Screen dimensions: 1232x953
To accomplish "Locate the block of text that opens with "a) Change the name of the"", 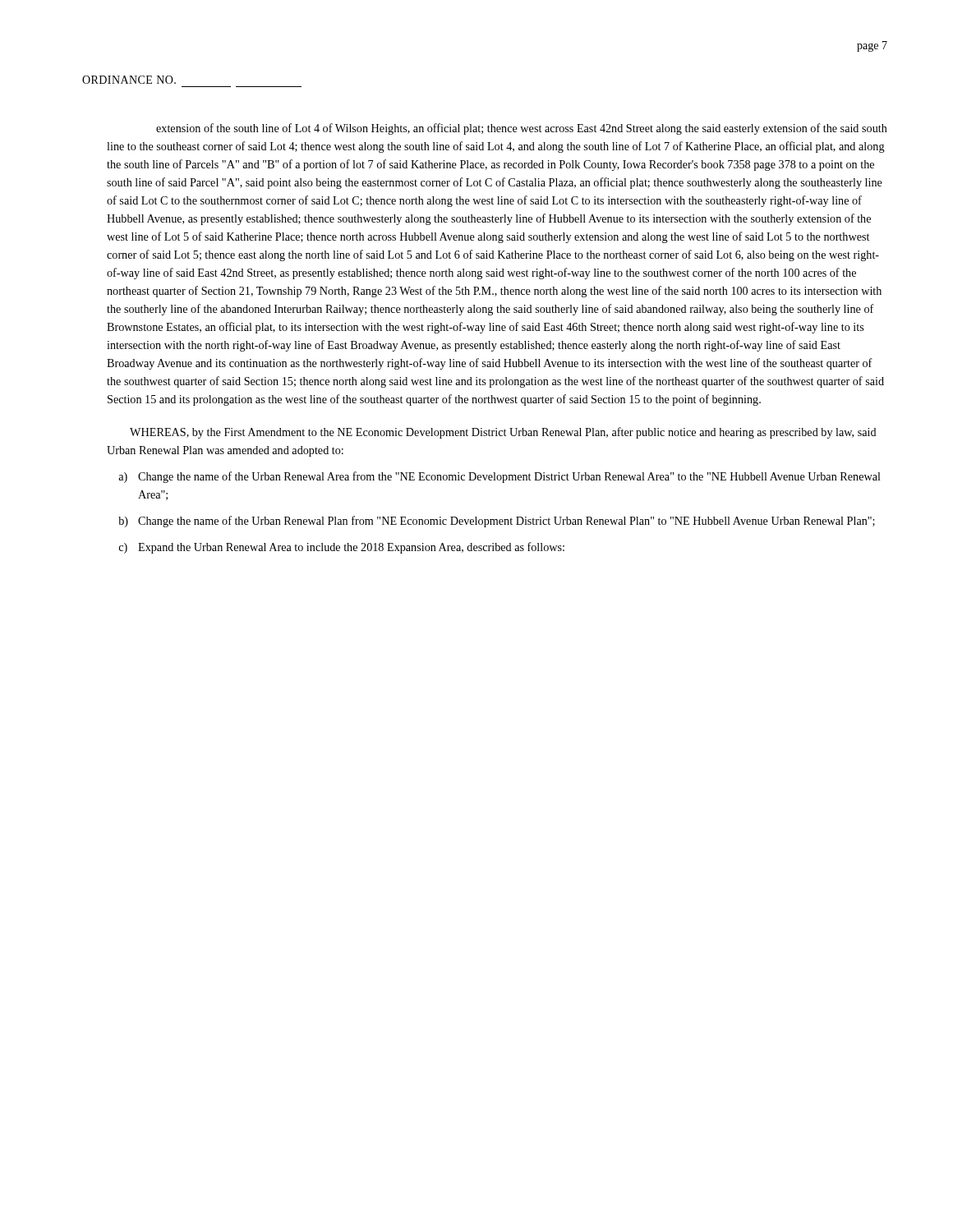I will coord(497,485).
